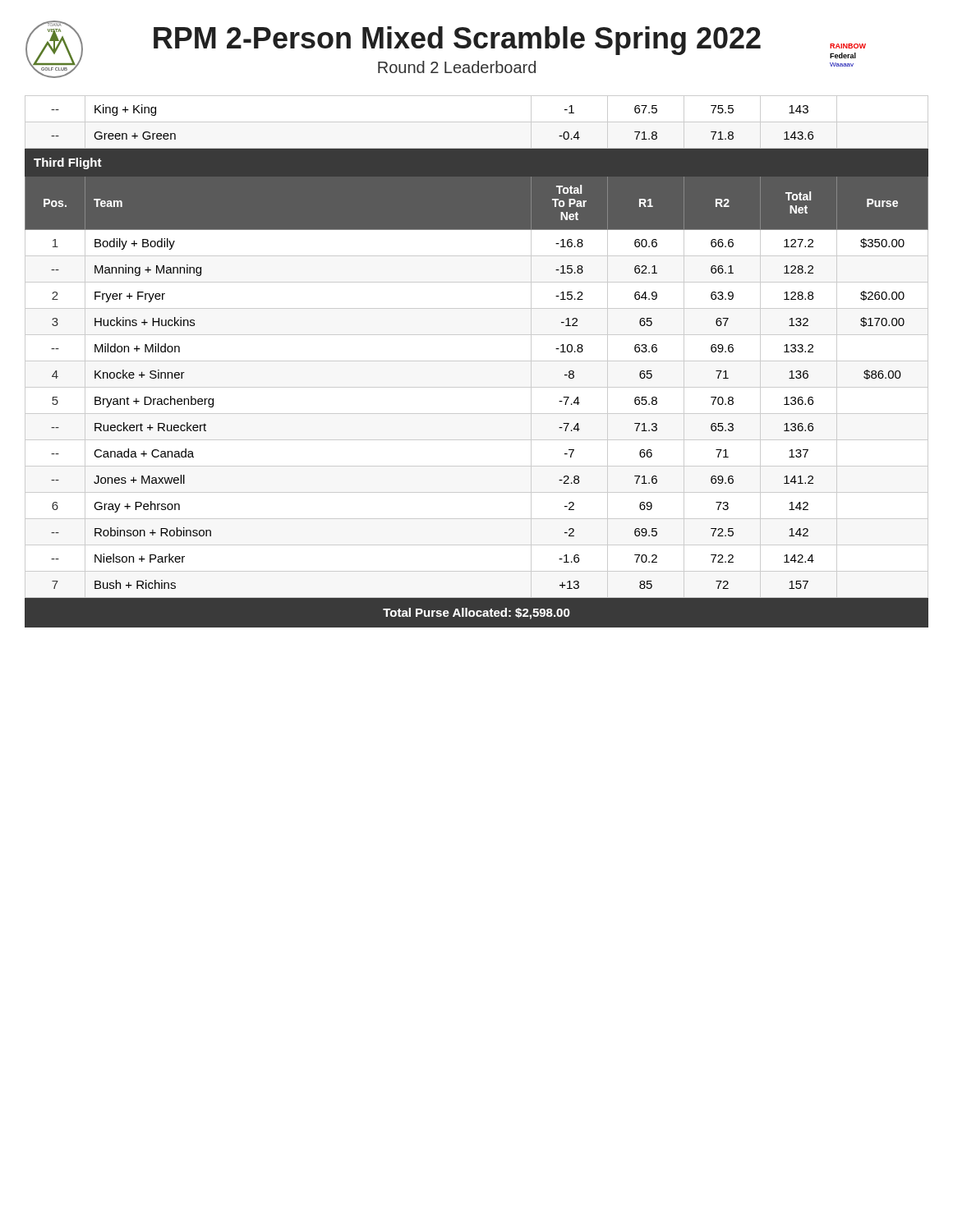Click on the table containing "King + King"
The height and width of the screenshot is (1232, 953).
click(x=476, y=361)
